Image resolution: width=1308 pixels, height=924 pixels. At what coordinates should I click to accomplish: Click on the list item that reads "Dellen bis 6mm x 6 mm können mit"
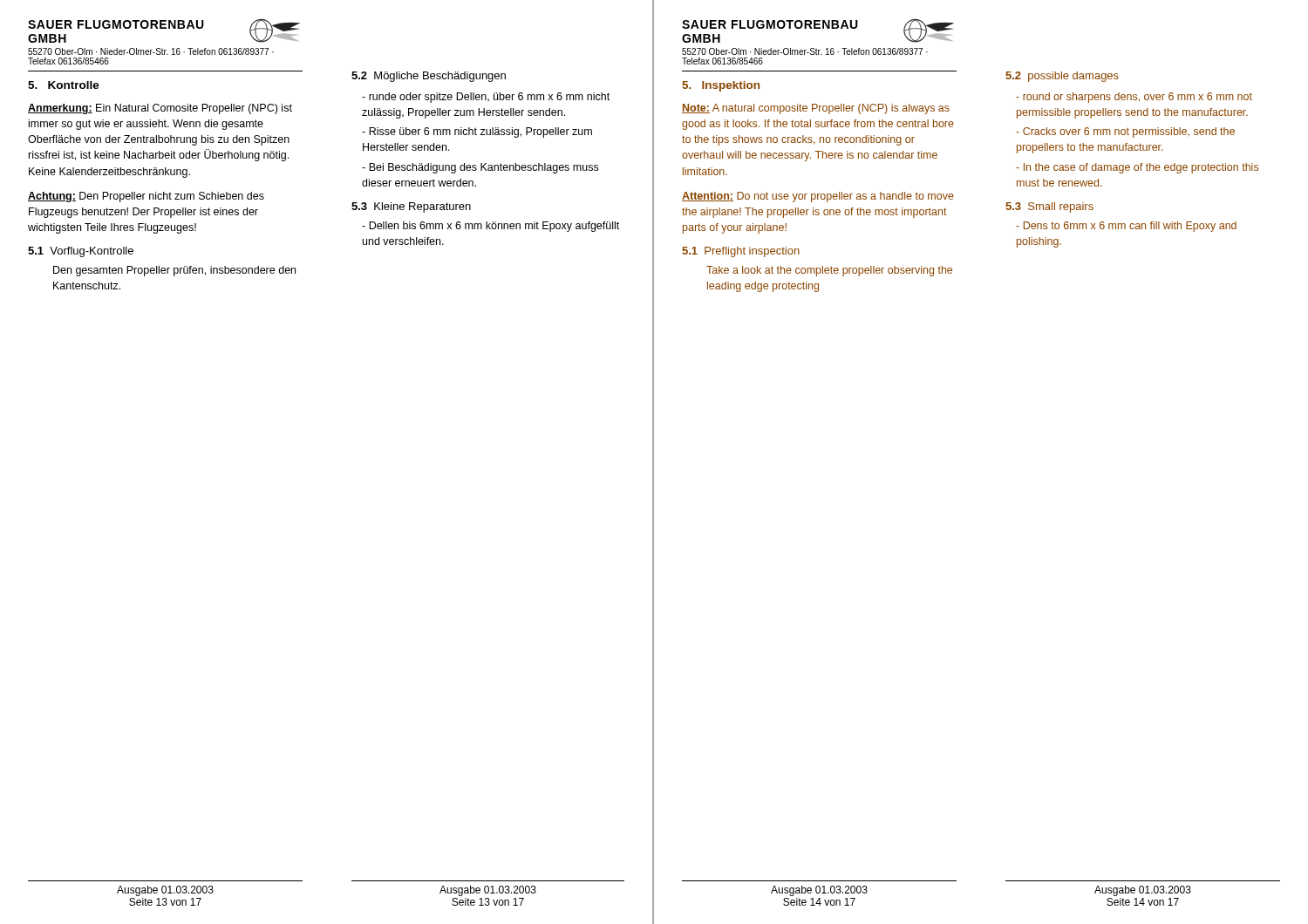point(491,233)
